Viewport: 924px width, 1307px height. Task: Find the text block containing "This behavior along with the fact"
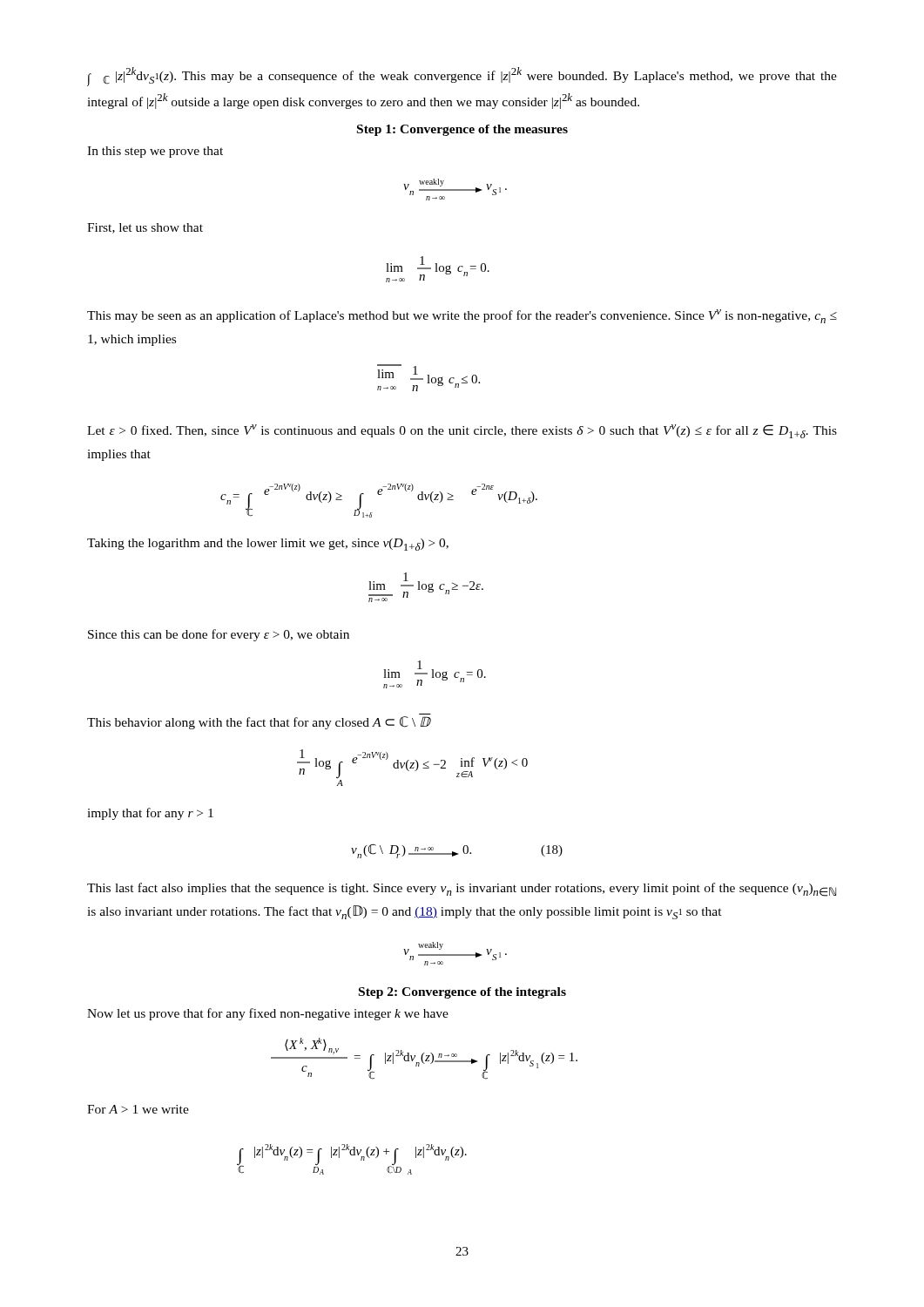tap(259, 722)
